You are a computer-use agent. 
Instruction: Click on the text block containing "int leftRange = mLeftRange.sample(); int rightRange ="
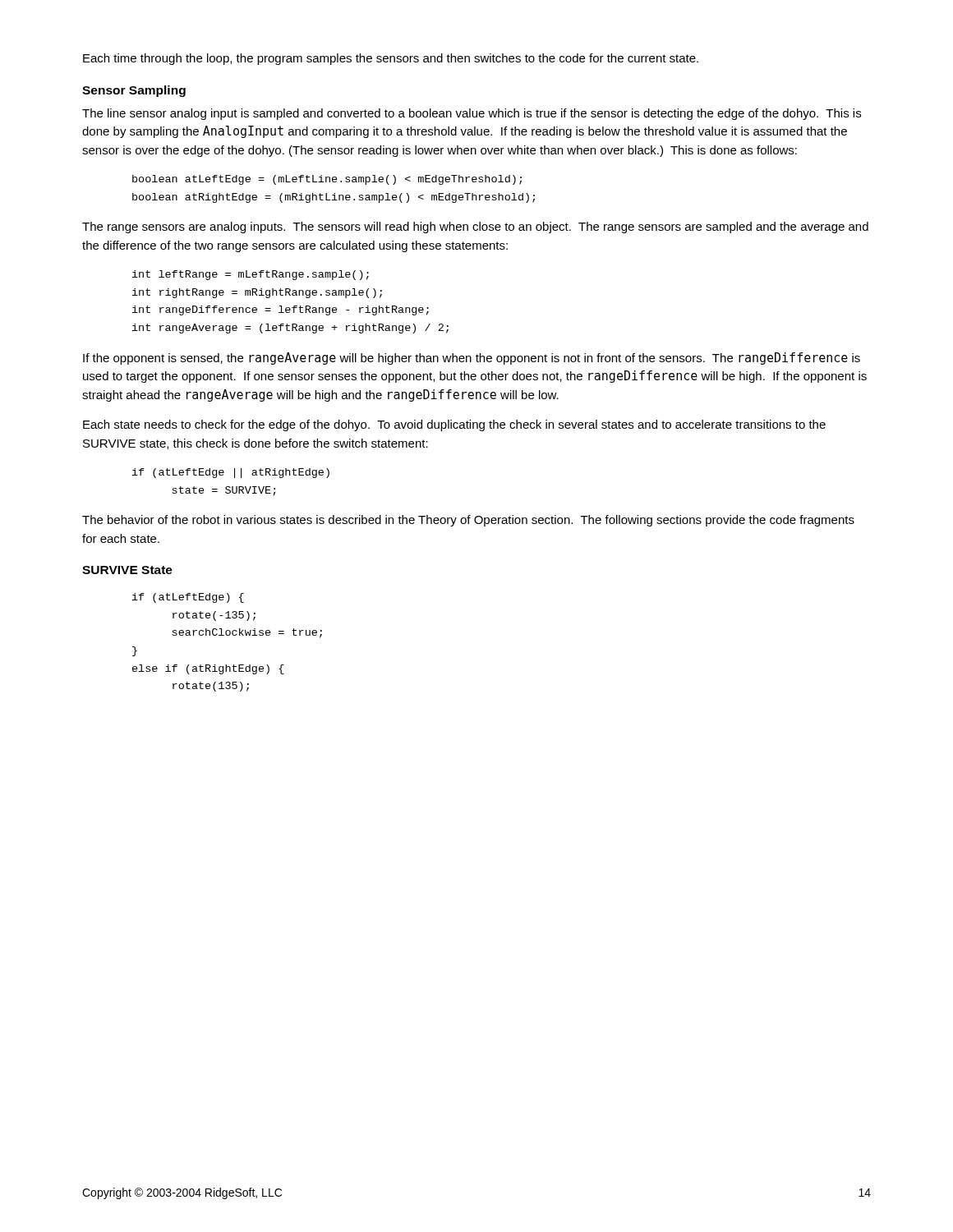291,301
